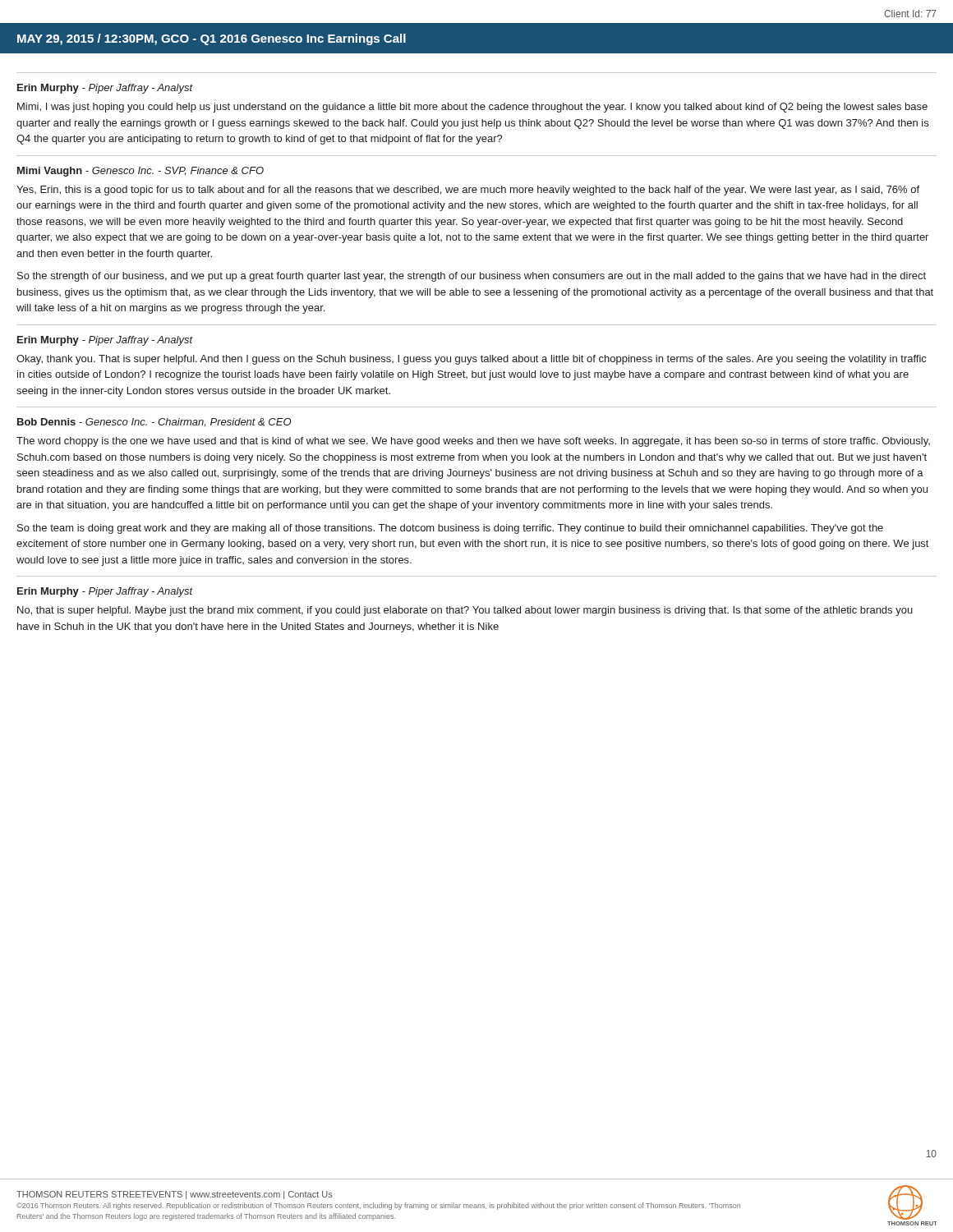This screenshot has height=1232, width=953.
Task: Click on the text block with the text "So the strength of our business, and"
Action: point(475,292)
